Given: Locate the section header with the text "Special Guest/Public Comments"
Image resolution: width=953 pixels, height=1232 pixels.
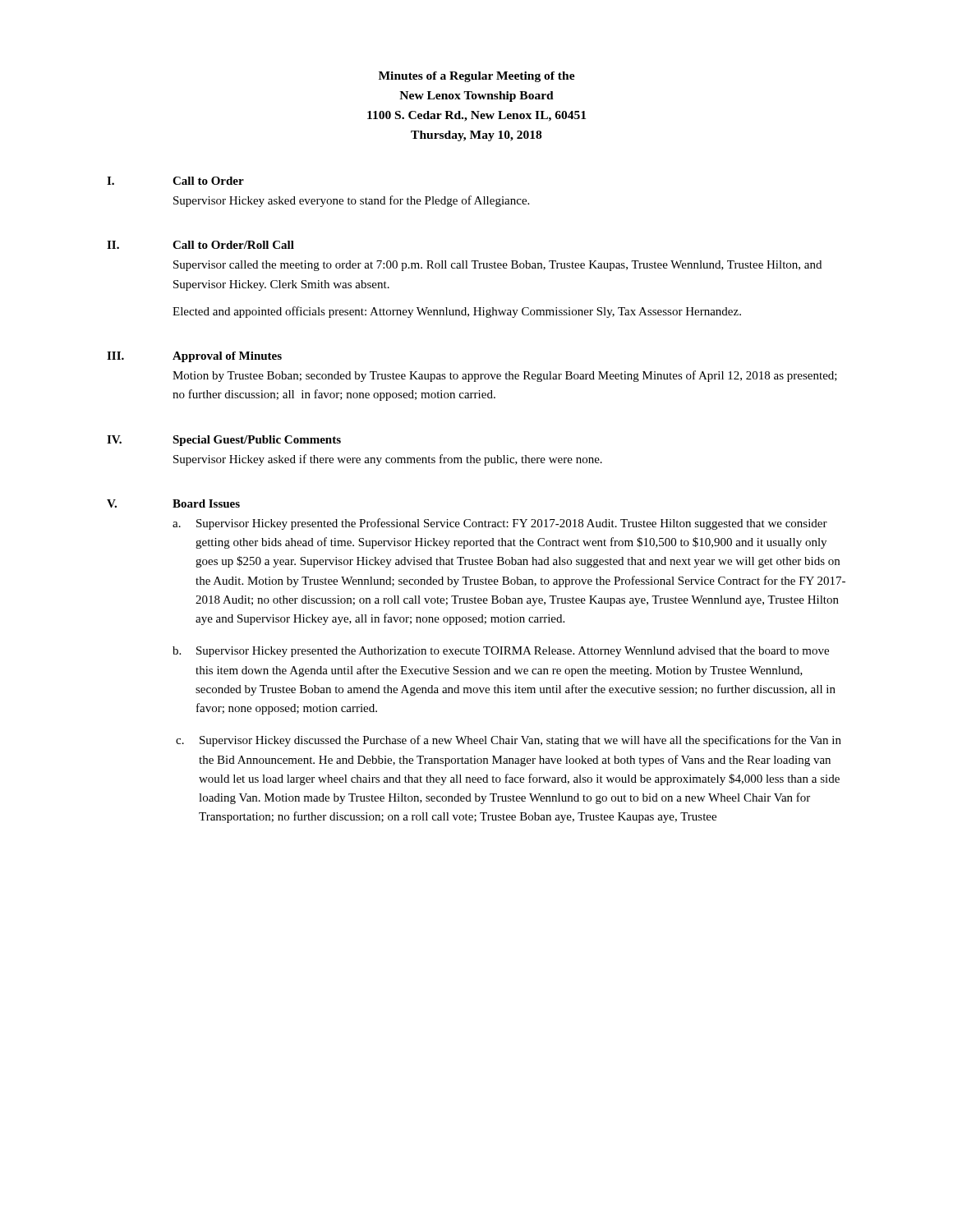Looking at the screenshot, I should coord(257,439).
